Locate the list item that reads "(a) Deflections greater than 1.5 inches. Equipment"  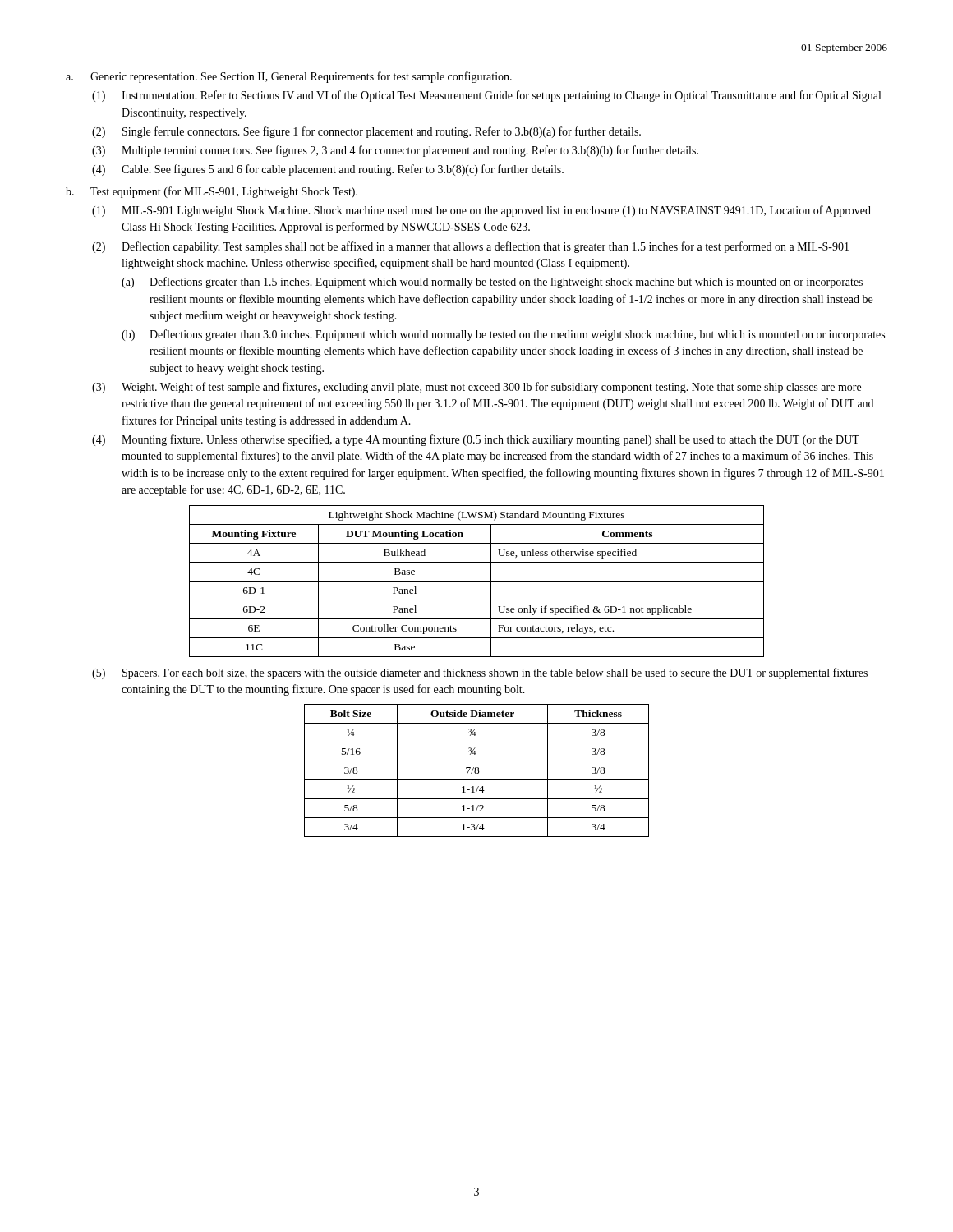(x=504, y=299)
